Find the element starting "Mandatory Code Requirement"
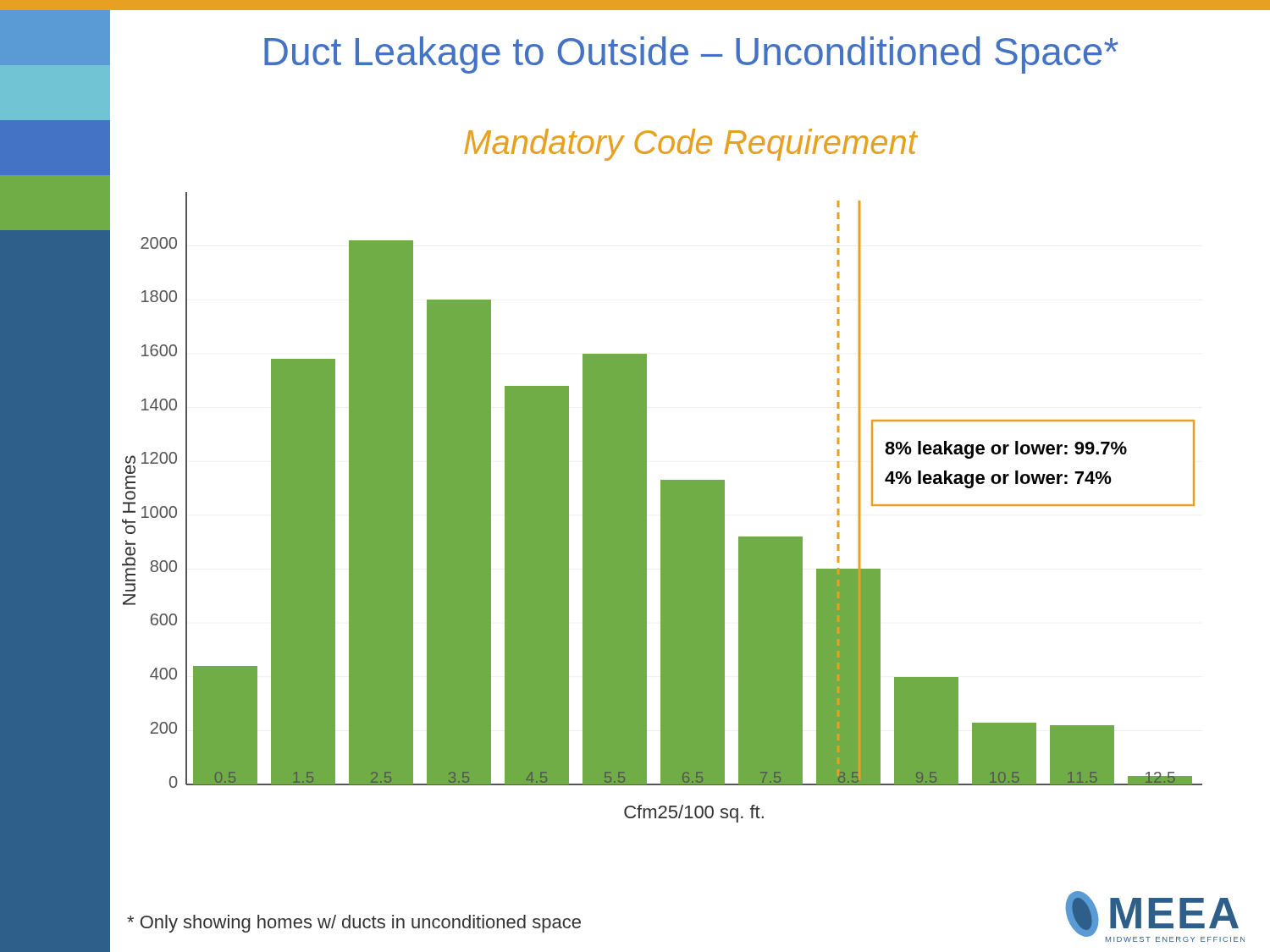1270x952 pixels. (690, 143)
